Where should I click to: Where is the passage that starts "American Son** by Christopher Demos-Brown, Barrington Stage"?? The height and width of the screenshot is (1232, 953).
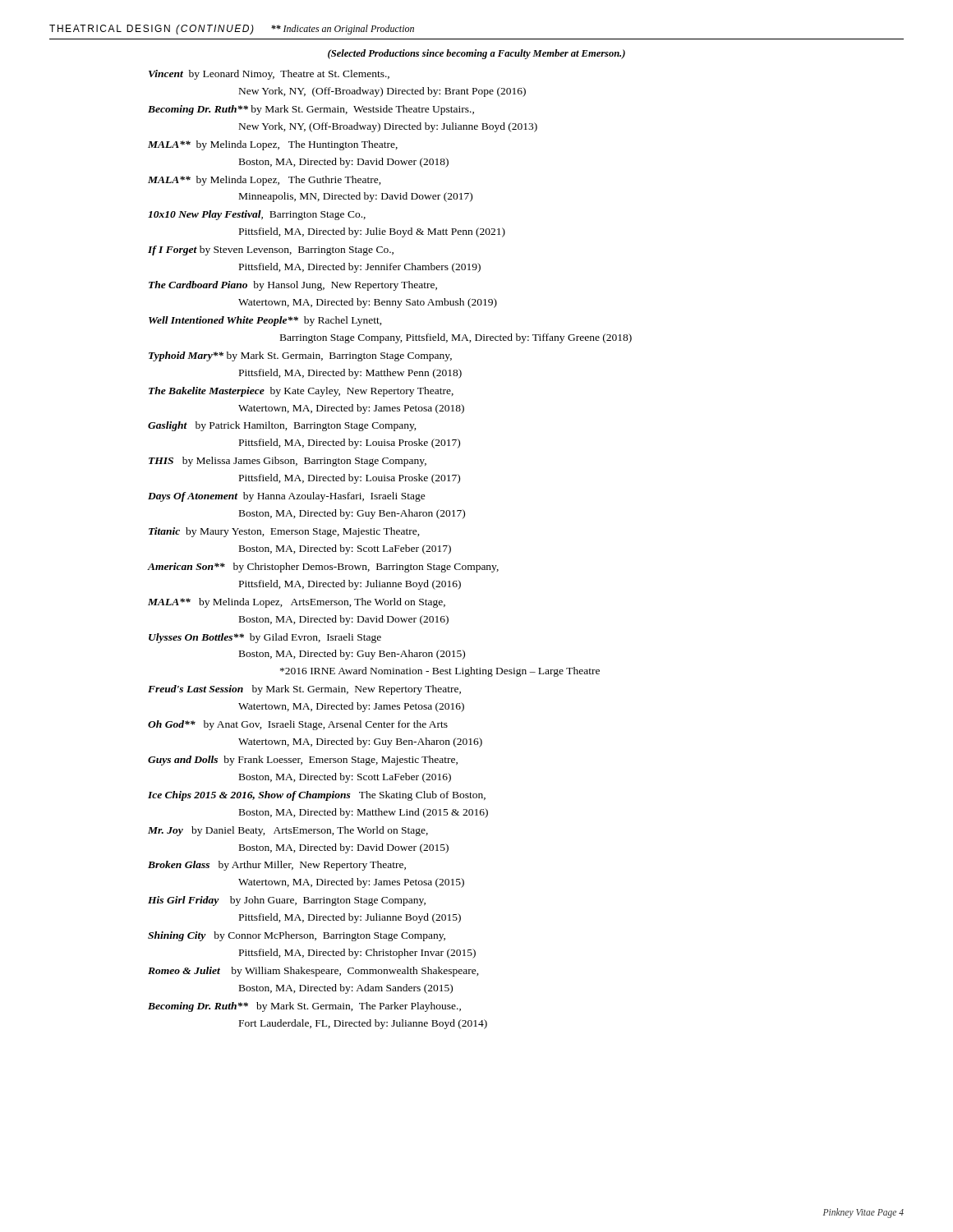coord(323,568)
